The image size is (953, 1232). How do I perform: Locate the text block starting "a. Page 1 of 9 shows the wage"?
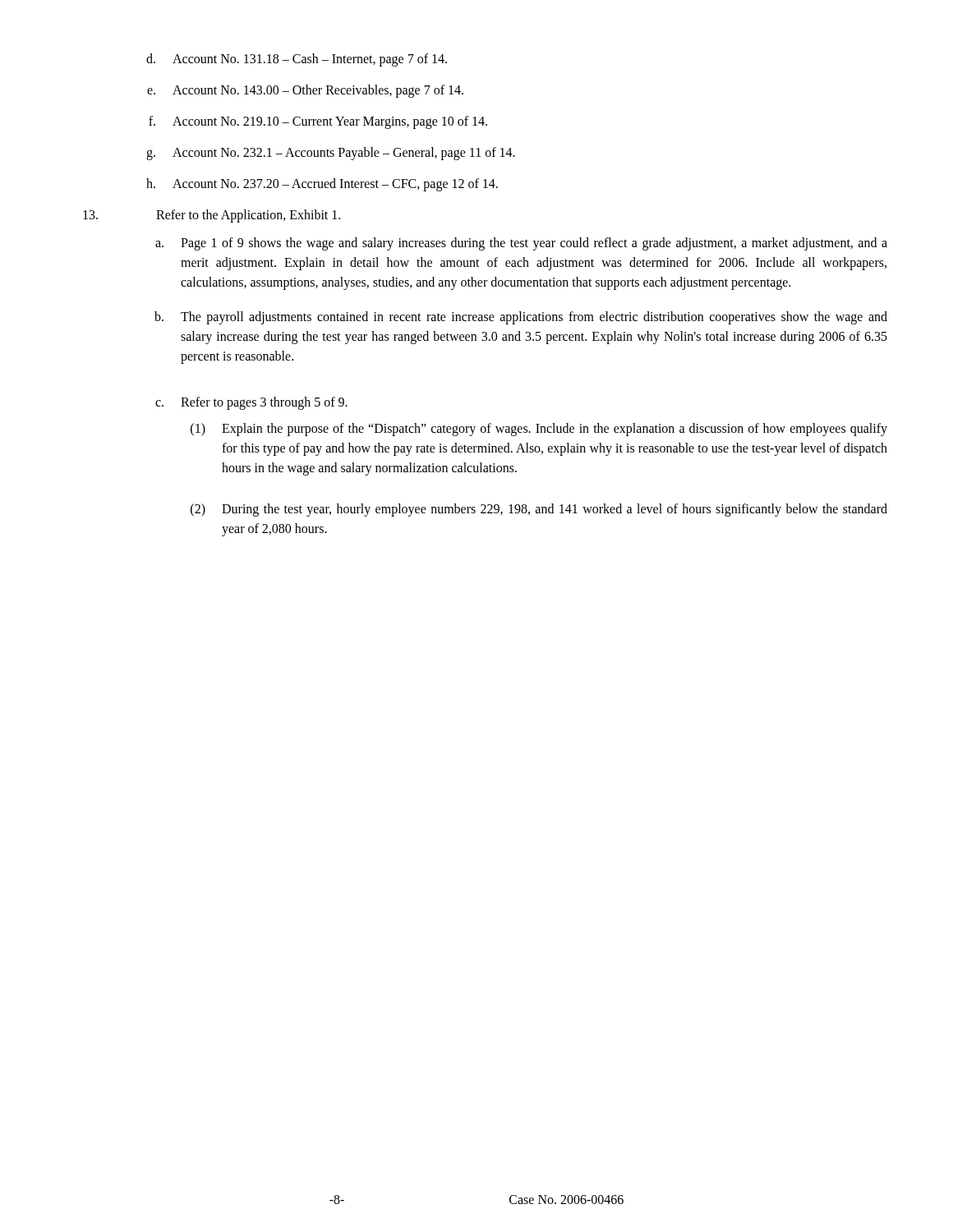point(485,263)
